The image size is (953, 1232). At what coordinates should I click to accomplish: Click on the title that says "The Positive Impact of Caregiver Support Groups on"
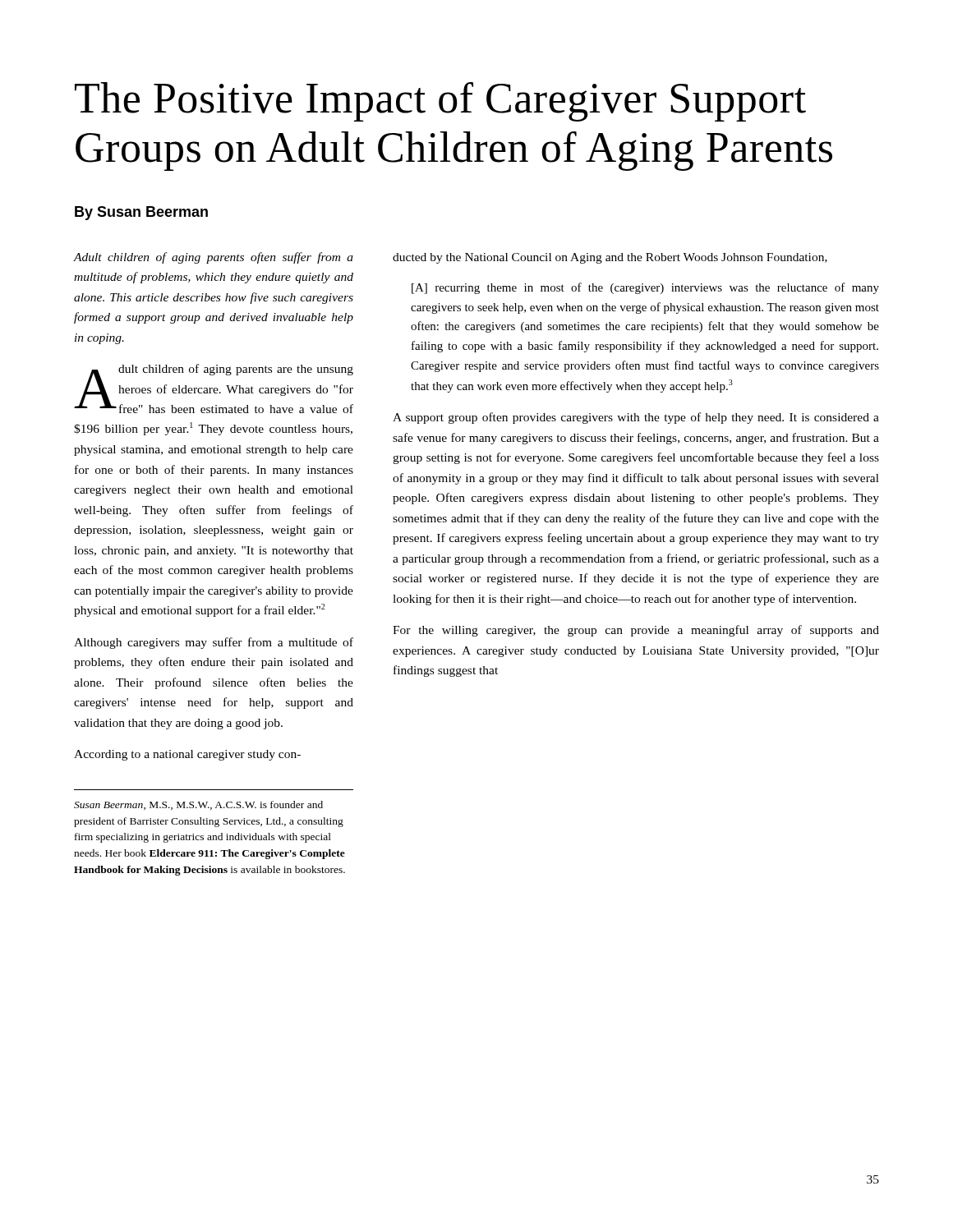(x=454, y=123)
